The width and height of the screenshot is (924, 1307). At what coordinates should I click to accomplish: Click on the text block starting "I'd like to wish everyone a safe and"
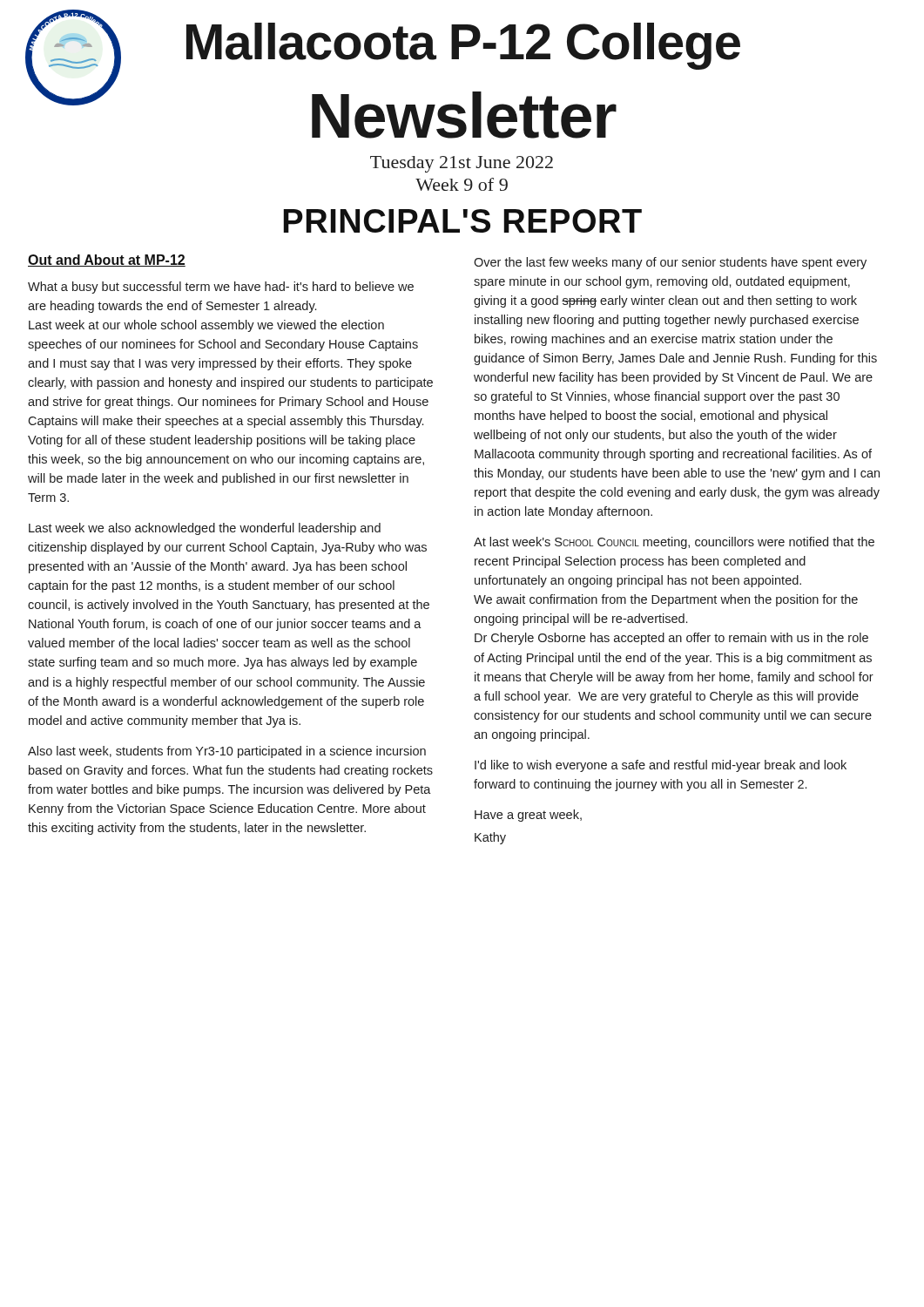coord(678,774)
